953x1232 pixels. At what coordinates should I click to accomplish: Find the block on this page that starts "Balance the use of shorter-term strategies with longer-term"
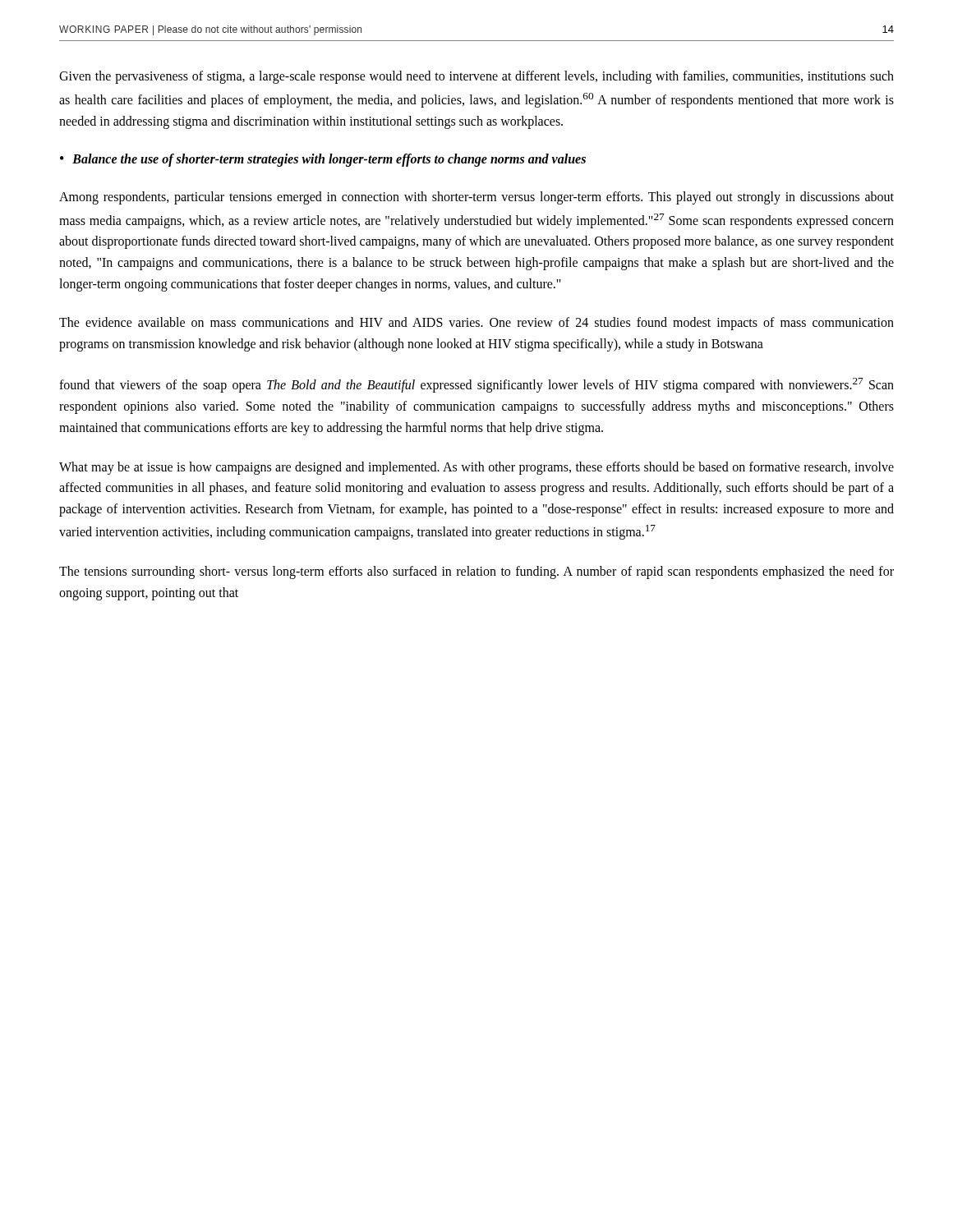point(329,159)
